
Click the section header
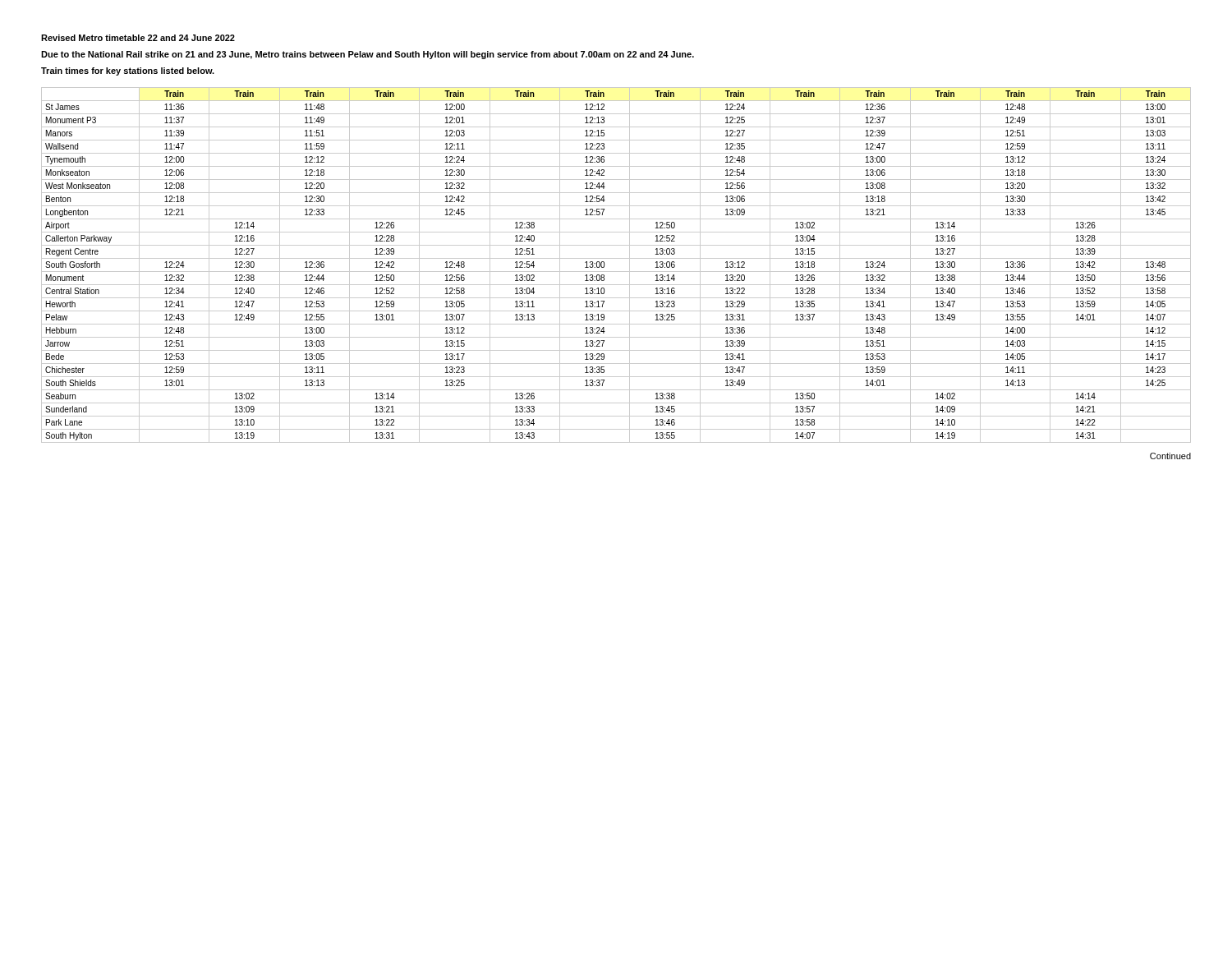pos(138,38)
